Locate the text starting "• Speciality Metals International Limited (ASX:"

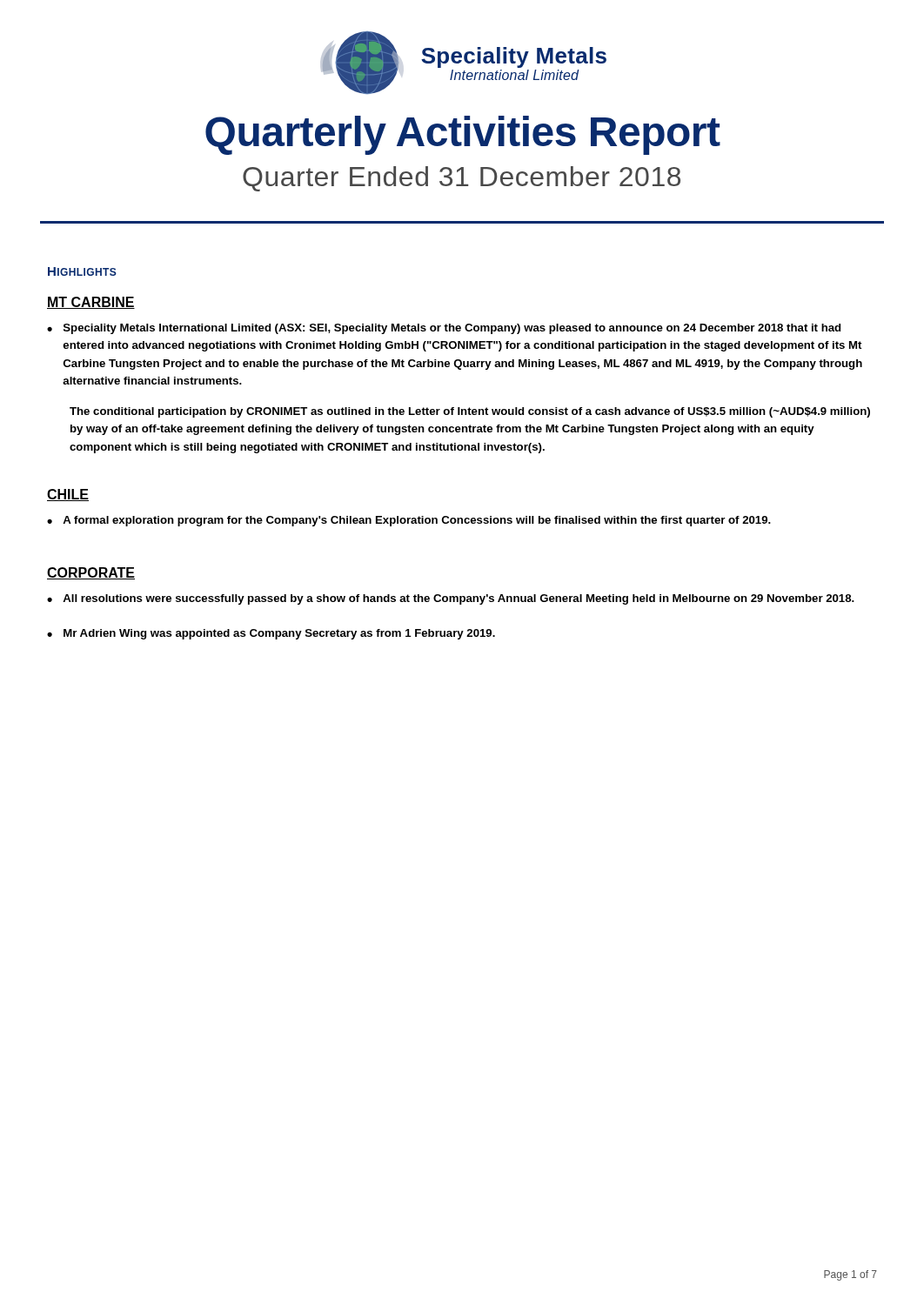[462, 355]
